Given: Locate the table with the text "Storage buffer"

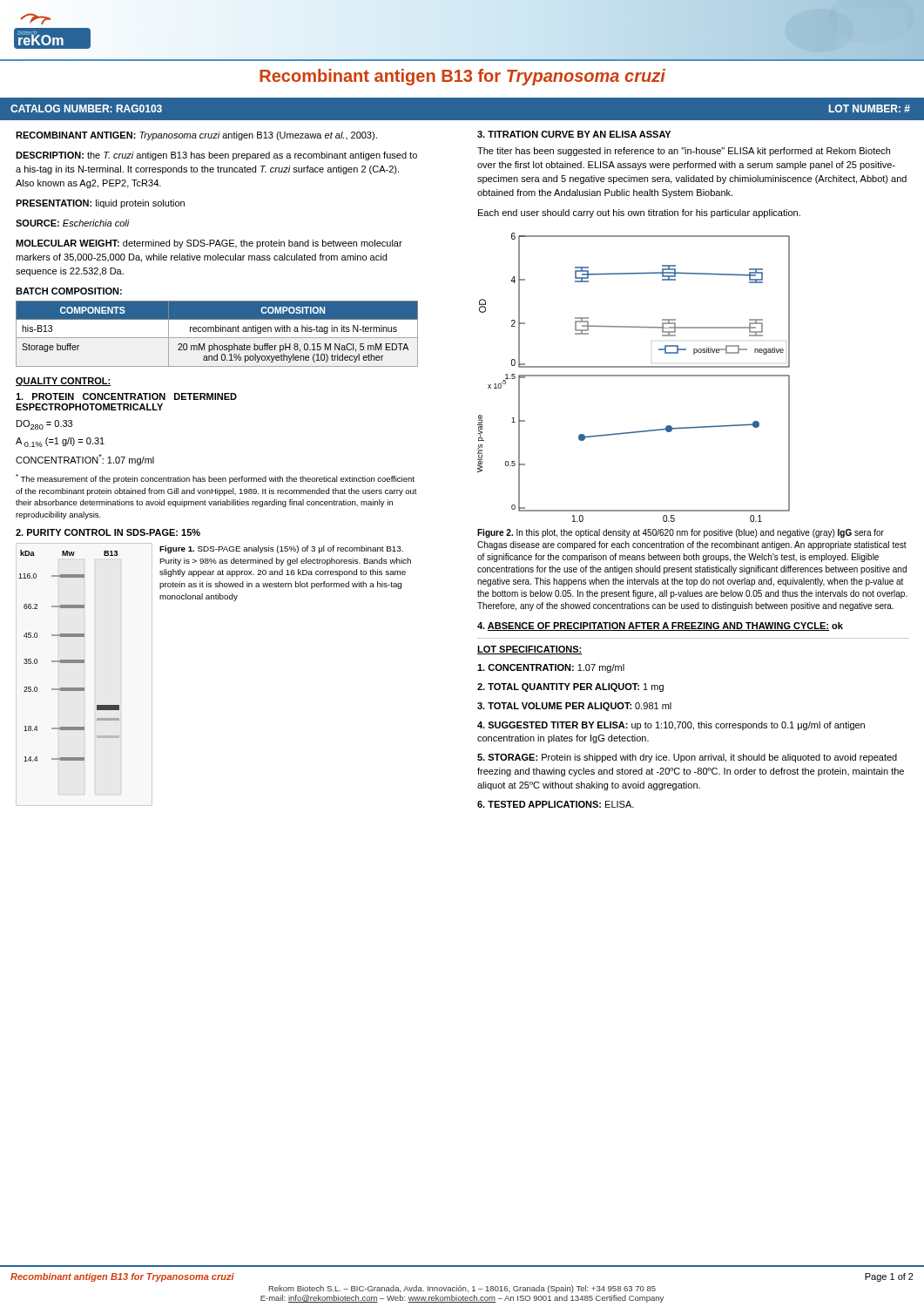Looking at the screenshot, I should [217, 334].
